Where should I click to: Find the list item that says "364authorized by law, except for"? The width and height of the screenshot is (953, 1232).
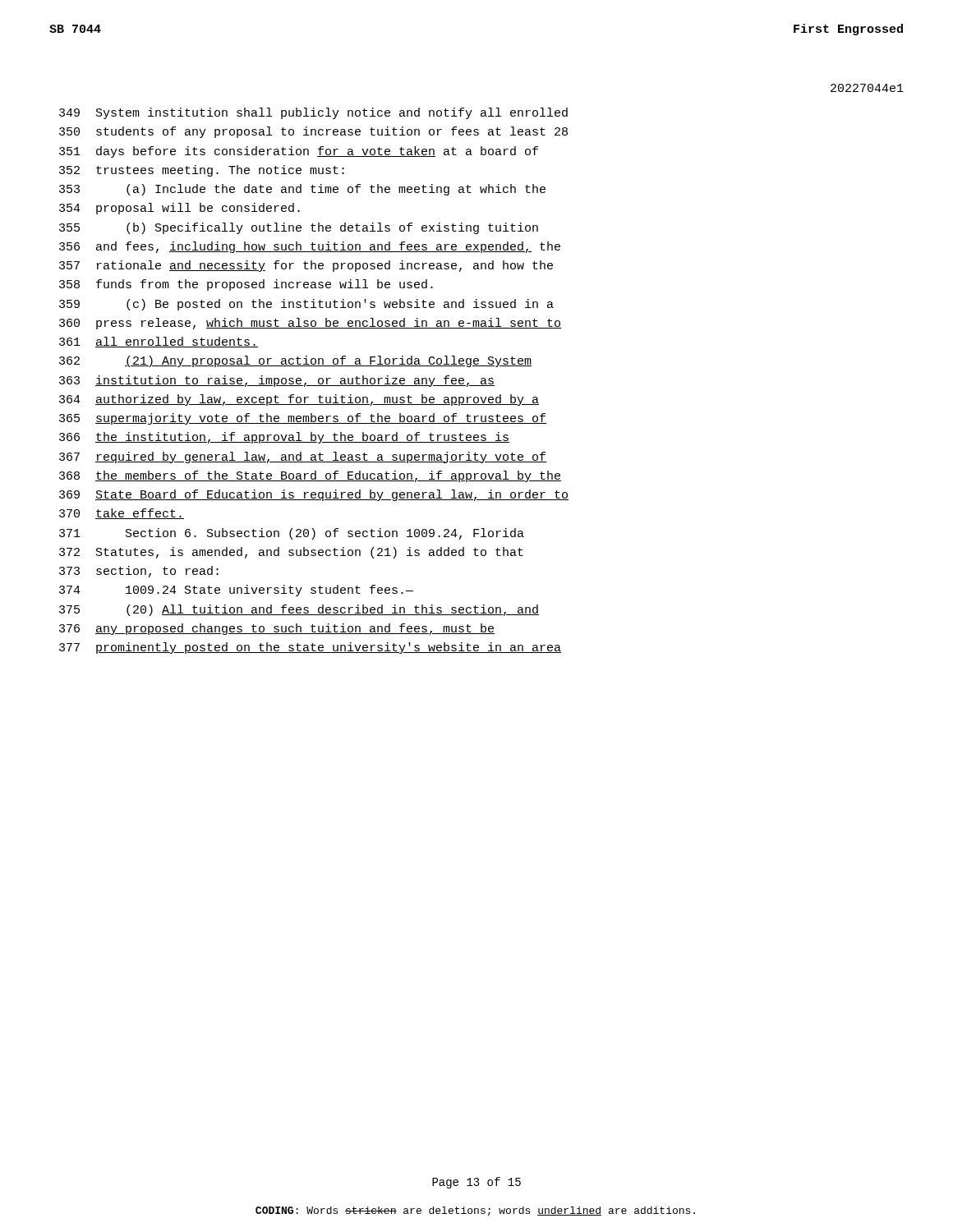tap(476, 400)
